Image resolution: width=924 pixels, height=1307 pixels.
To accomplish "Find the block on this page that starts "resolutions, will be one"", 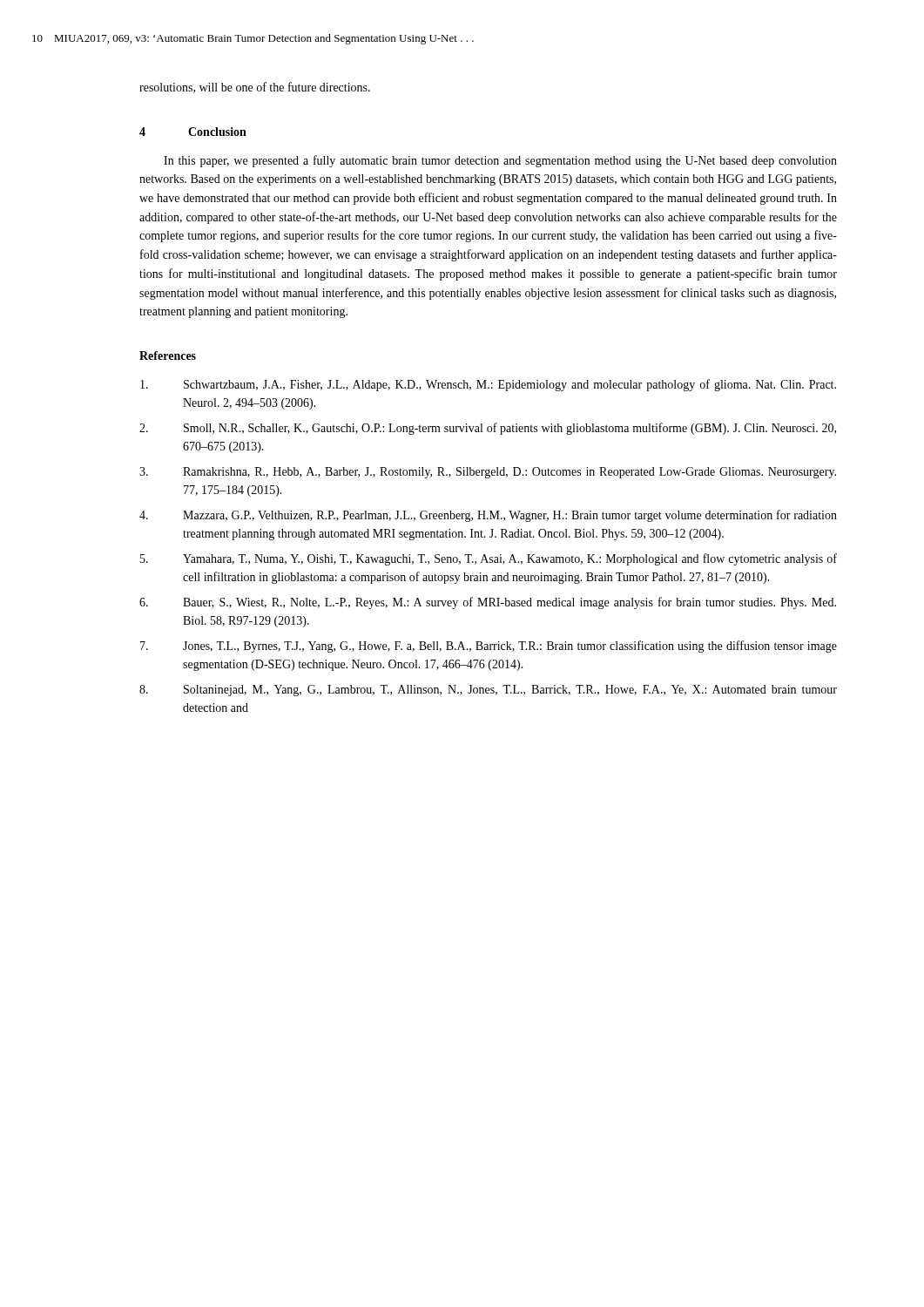I will (x=255, y=88).
